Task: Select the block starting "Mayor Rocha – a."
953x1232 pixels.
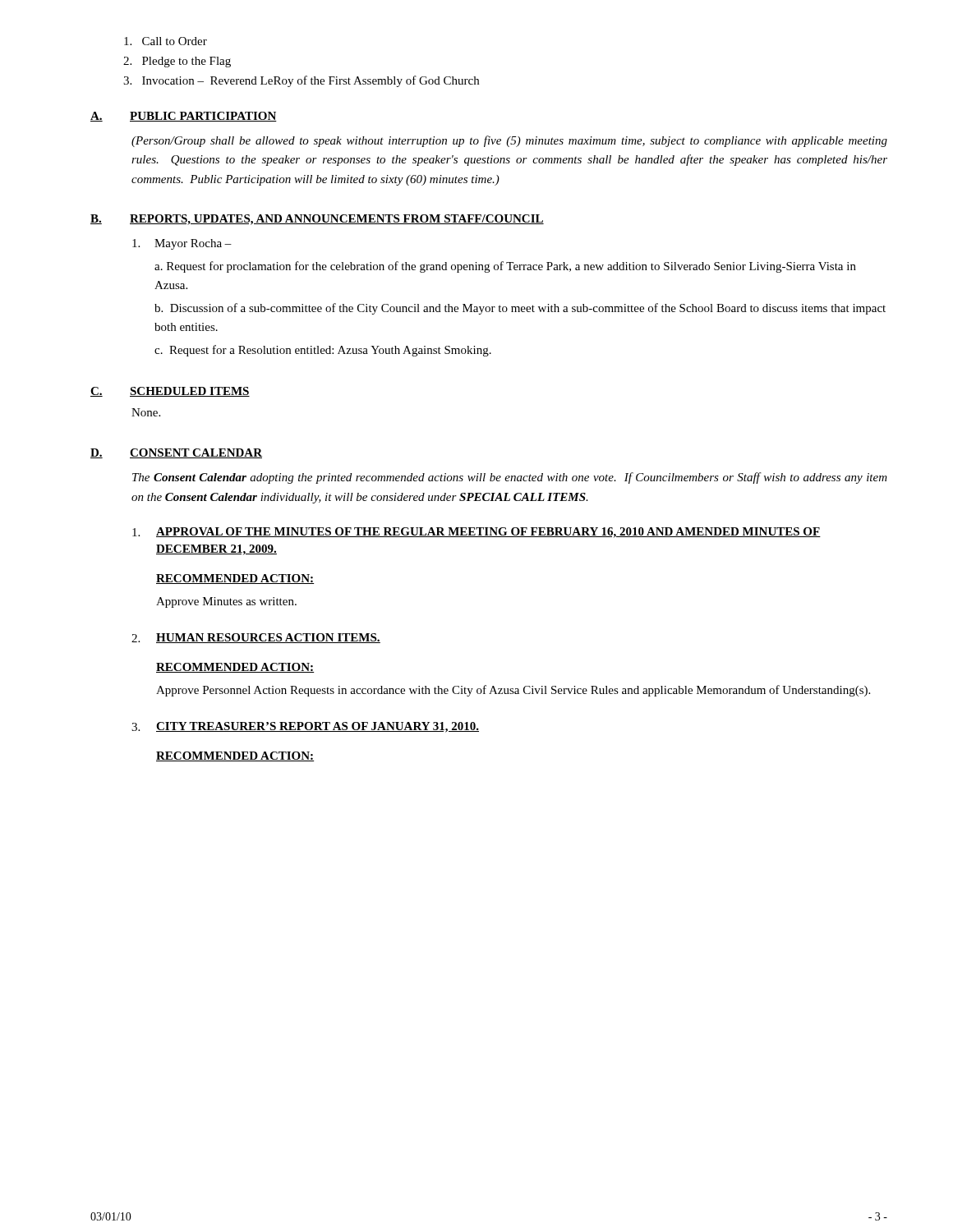Action: tap(509, 297)
